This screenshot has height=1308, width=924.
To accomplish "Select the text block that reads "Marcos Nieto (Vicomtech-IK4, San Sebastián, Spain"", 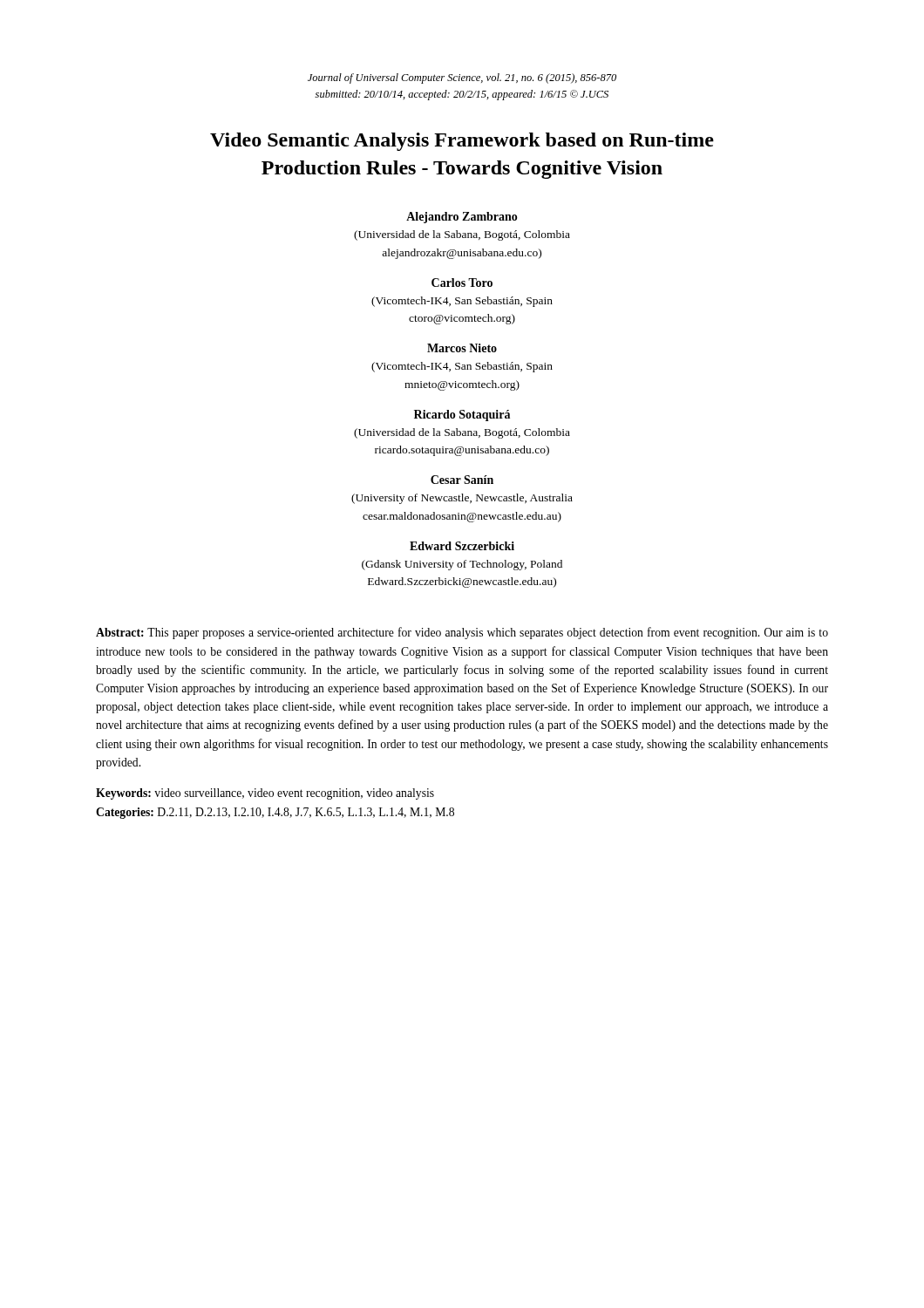I will pos(462,366).
